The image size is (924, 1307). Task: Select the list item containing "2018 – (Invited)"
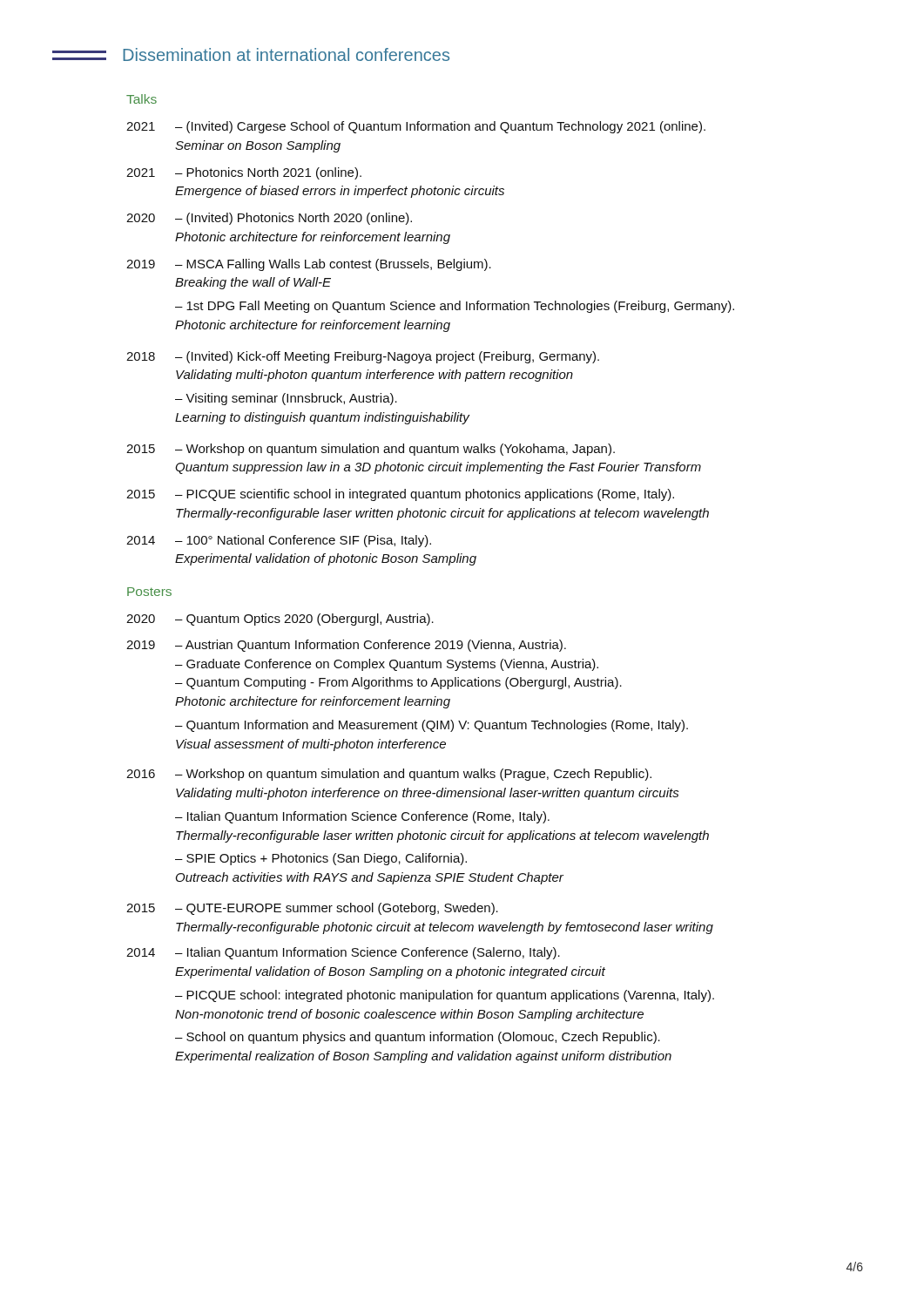pyautogui.click(x=499, y=389)
